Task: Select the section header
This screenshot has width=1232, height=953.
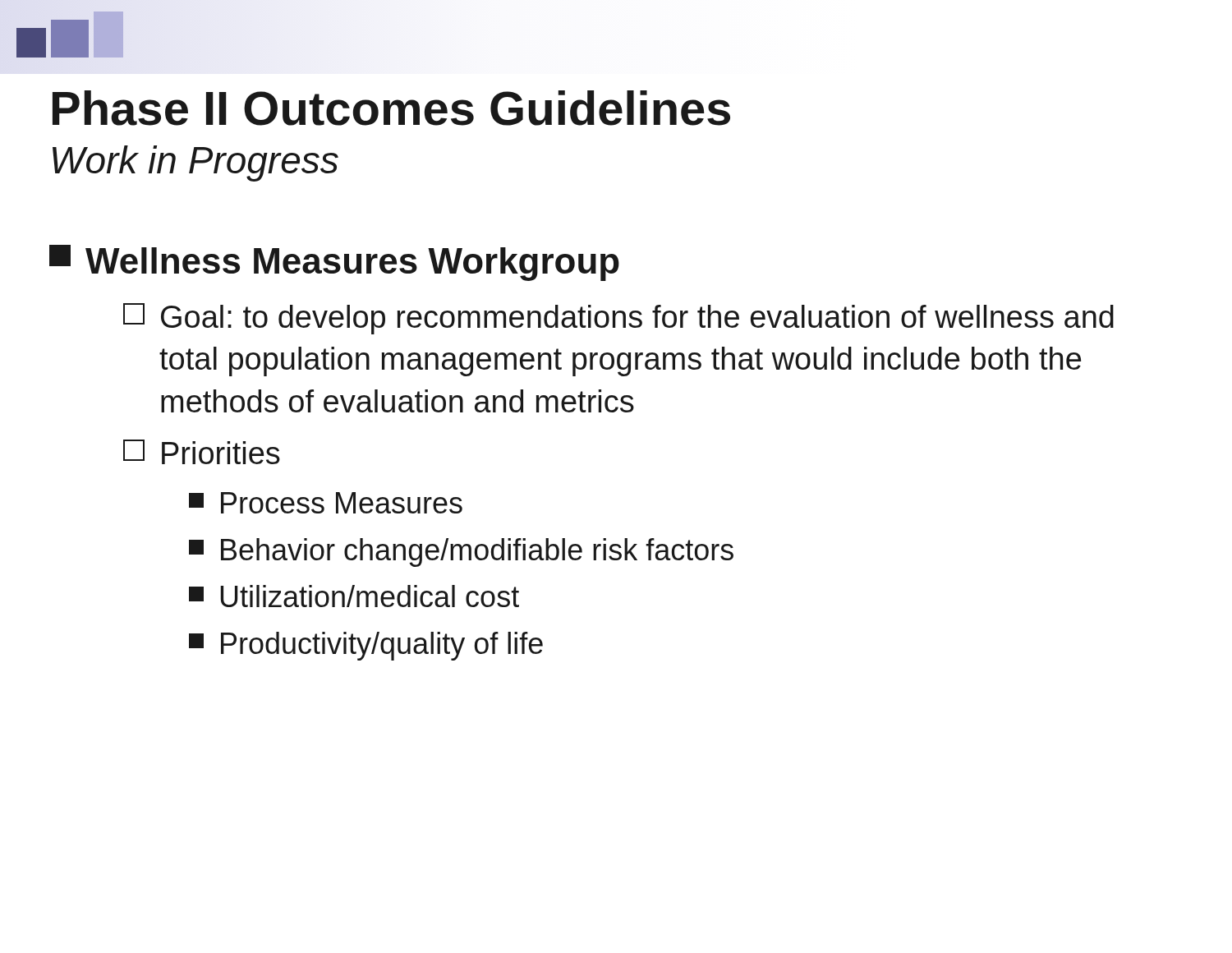Action: pos(335,261)
